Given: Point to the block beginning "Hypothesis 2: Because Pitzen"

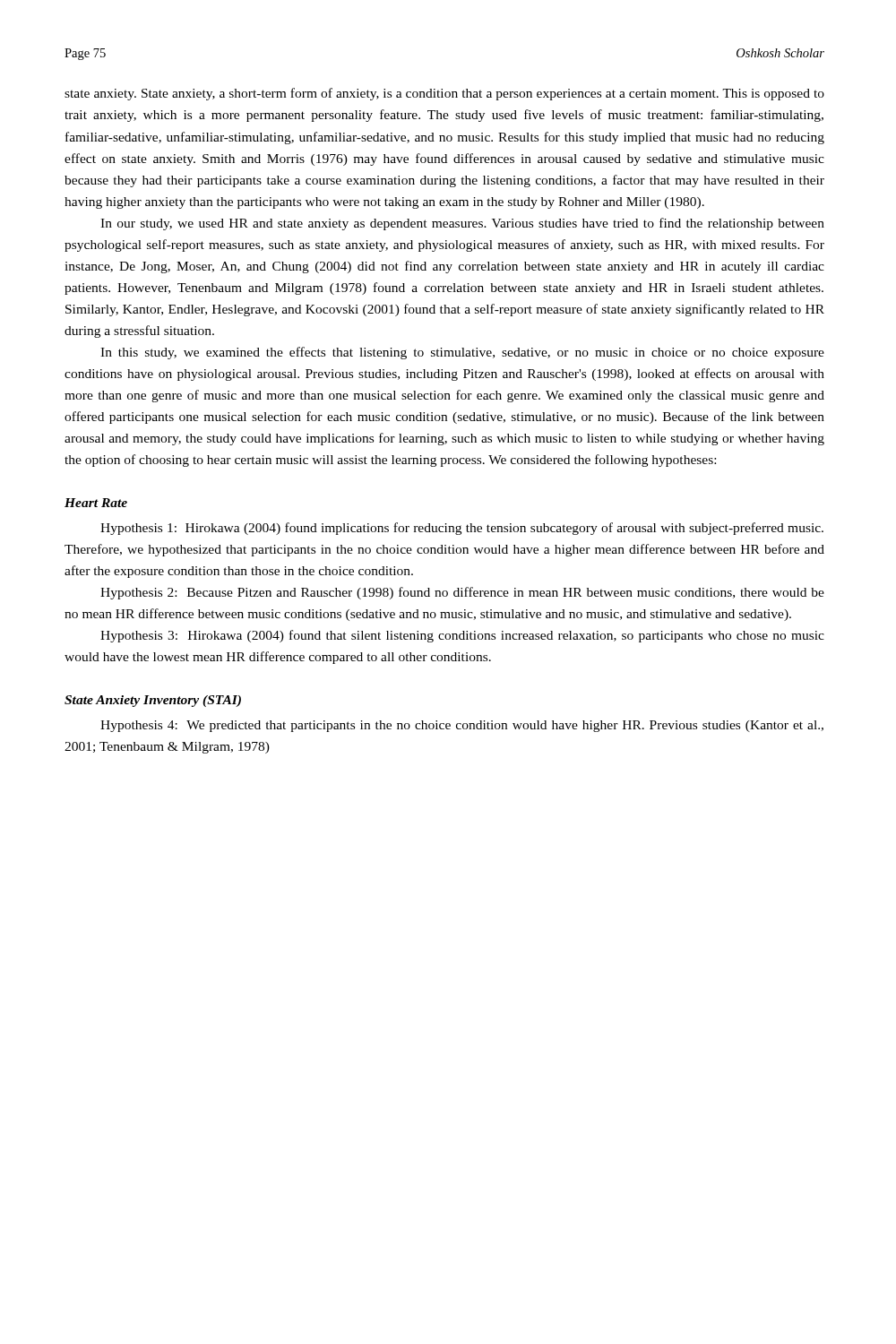Looking at the screenshot, I should 444,603.
